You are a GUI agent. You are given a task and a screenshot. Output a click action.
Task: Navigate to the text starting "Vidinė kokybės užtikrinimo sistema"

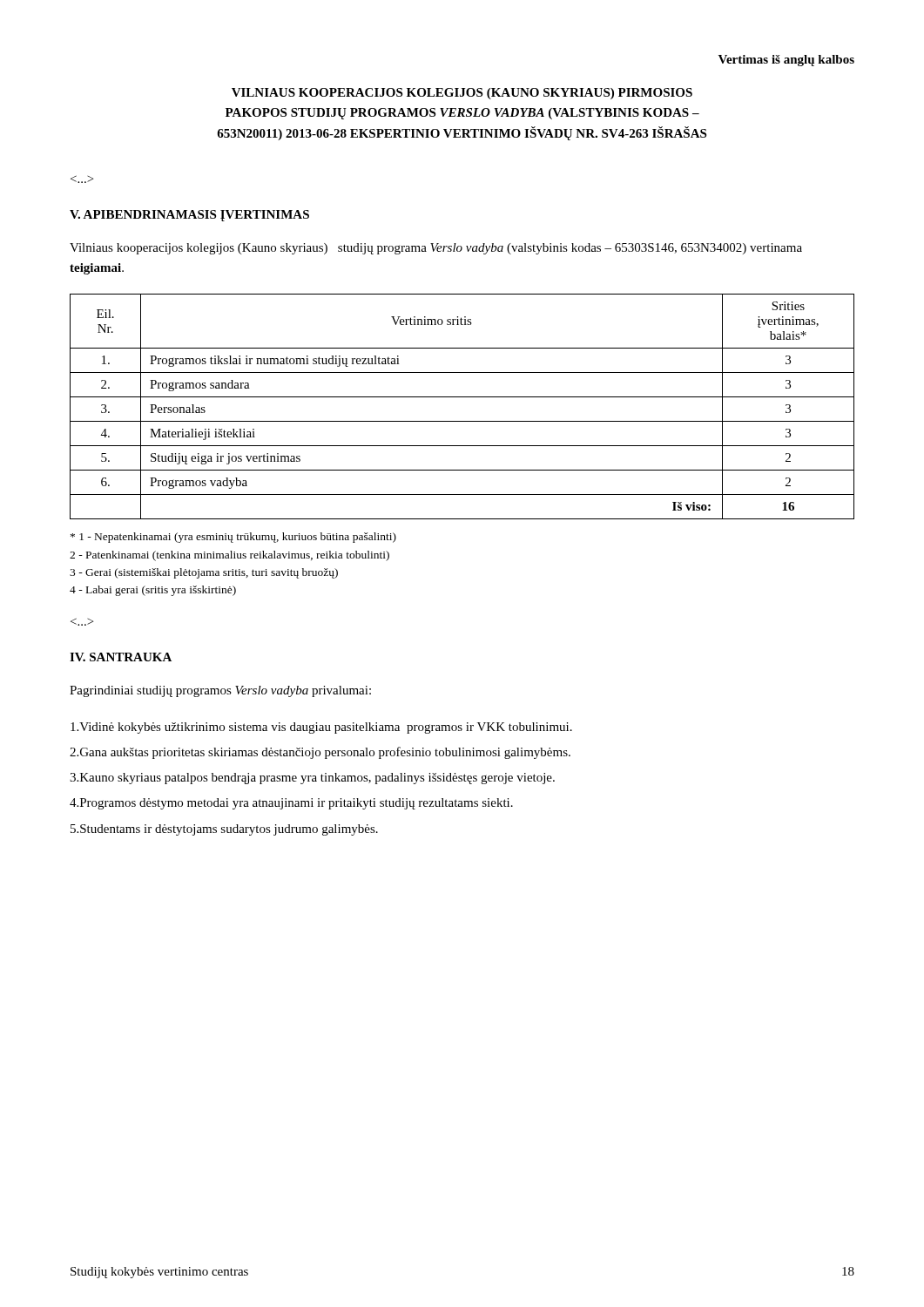[321, 726]
